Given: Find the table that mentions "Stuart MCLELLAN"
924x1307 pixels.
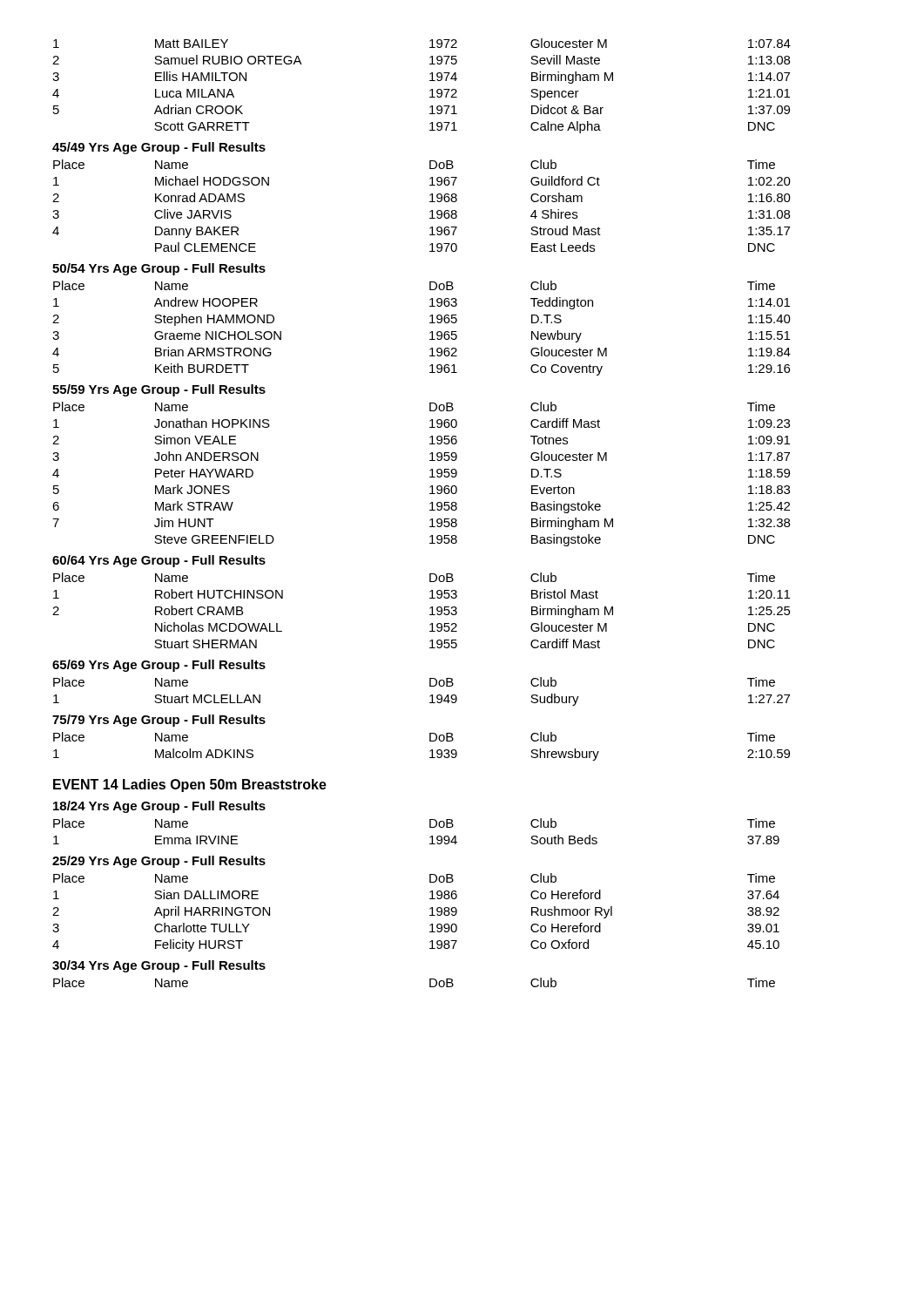Looking at the screenshot, I should coord(462,690).
